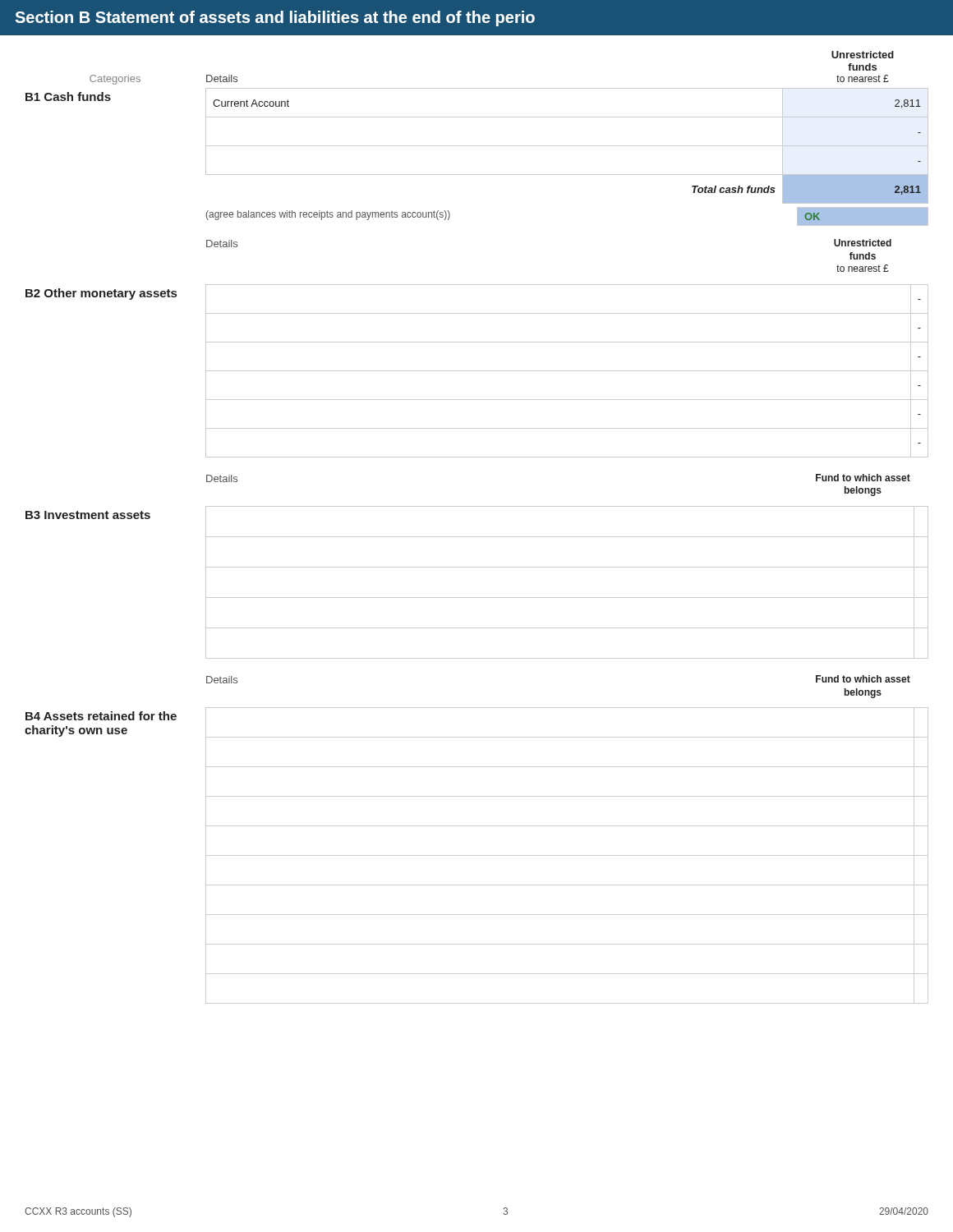This screenshot has width=953, height=1232.
Task: Locate the text "B2 Other monetary assets"
Action: [x=115, y=293]
